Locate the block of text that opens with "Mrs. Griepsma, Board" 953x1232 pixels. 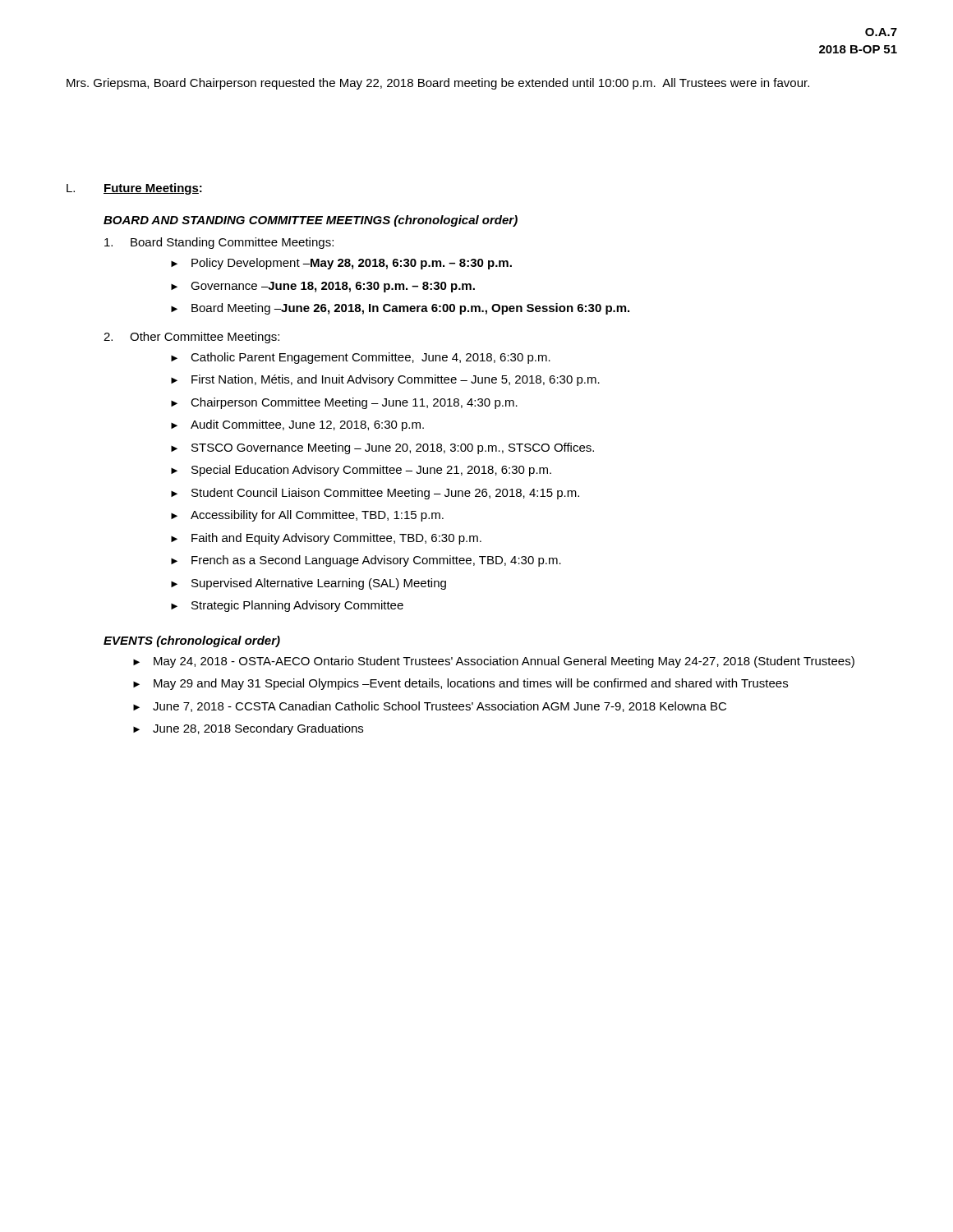click(x=438, y=83)
